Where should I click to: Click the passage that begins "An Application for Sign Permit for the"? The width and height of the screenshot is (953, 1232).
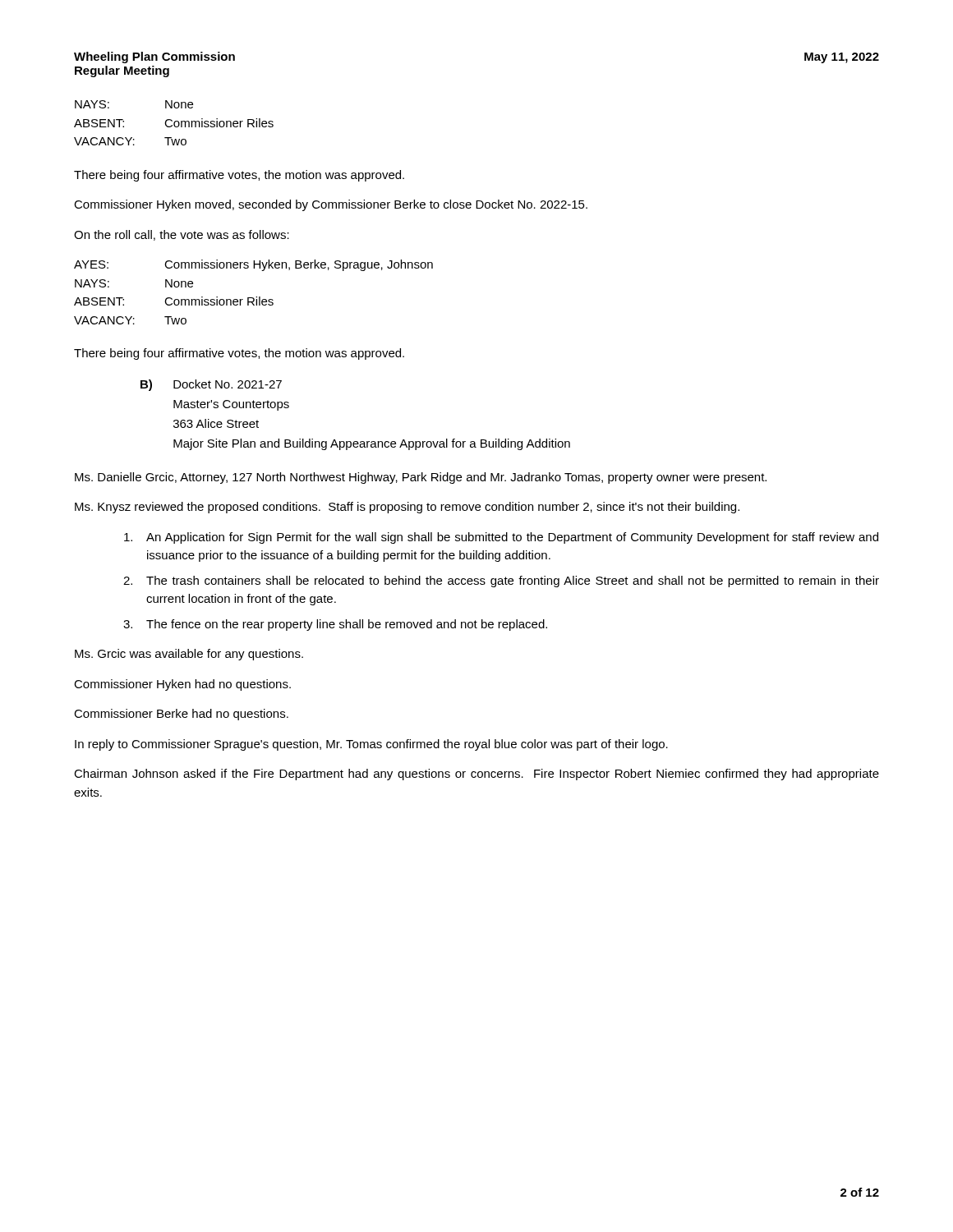[501, 546]
